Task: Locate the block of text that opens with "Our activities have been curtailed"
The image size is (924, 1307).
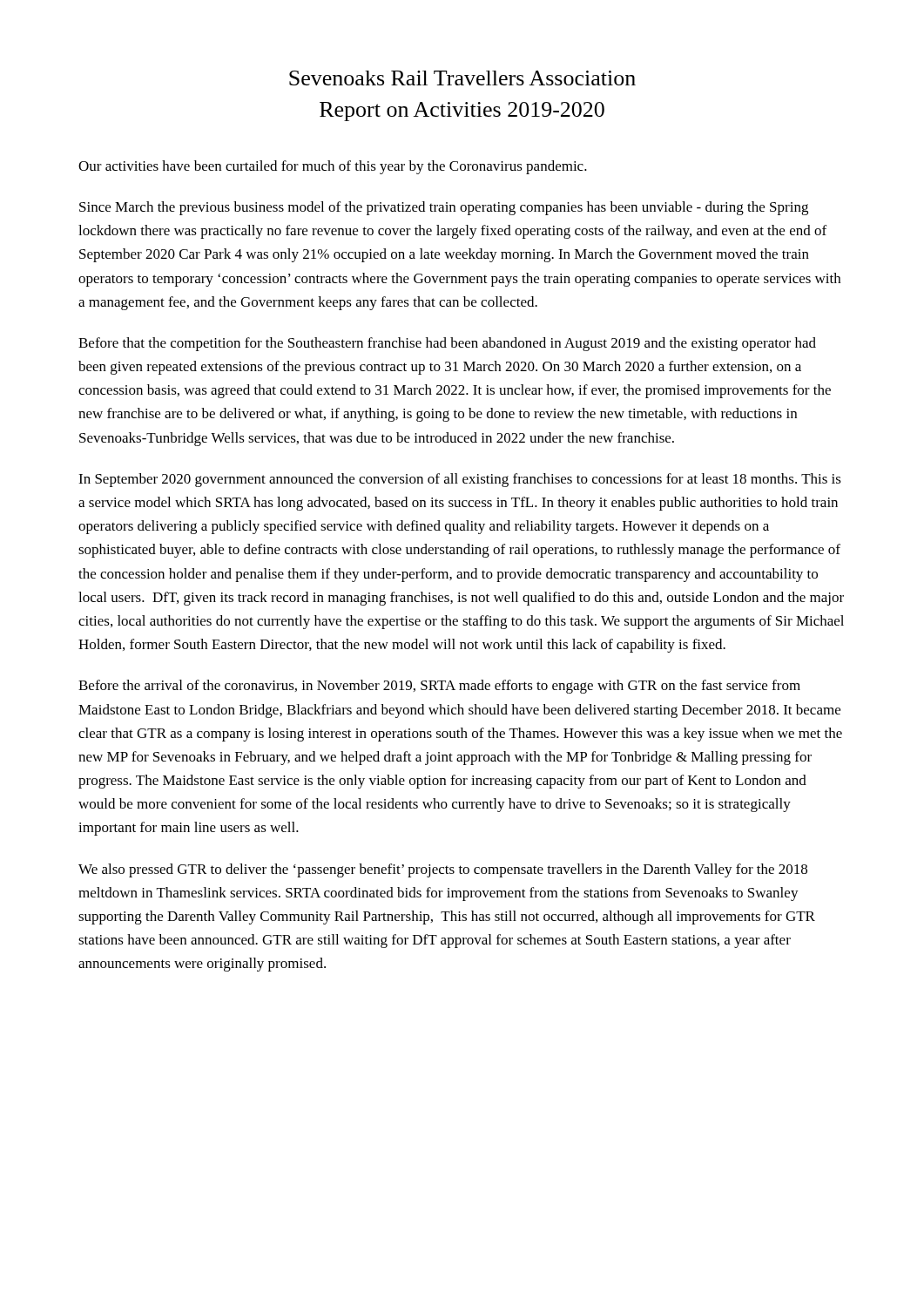Action: click(x=333, y=166)
